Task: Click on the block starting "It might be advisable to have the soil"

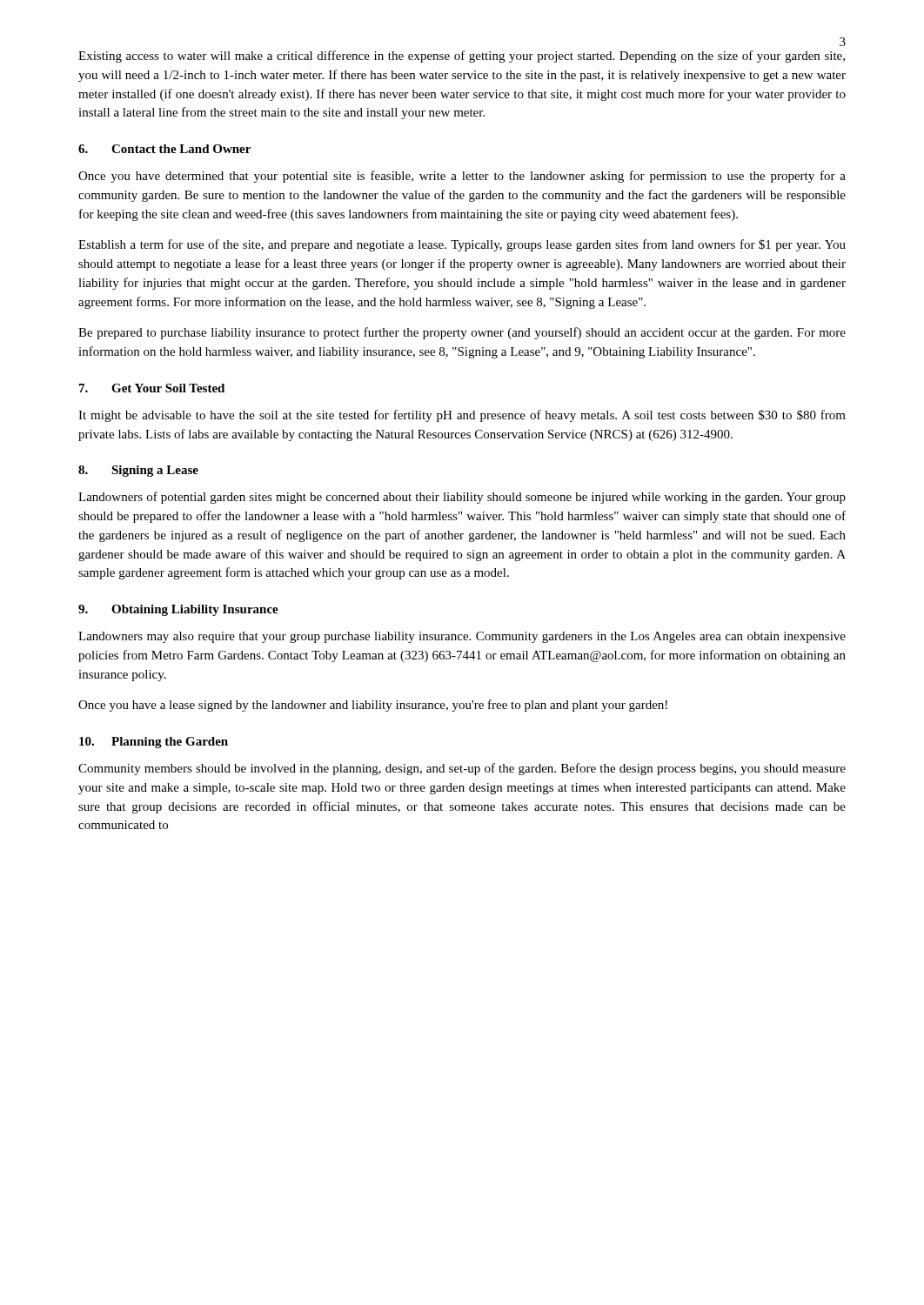Action: point(462,425)
